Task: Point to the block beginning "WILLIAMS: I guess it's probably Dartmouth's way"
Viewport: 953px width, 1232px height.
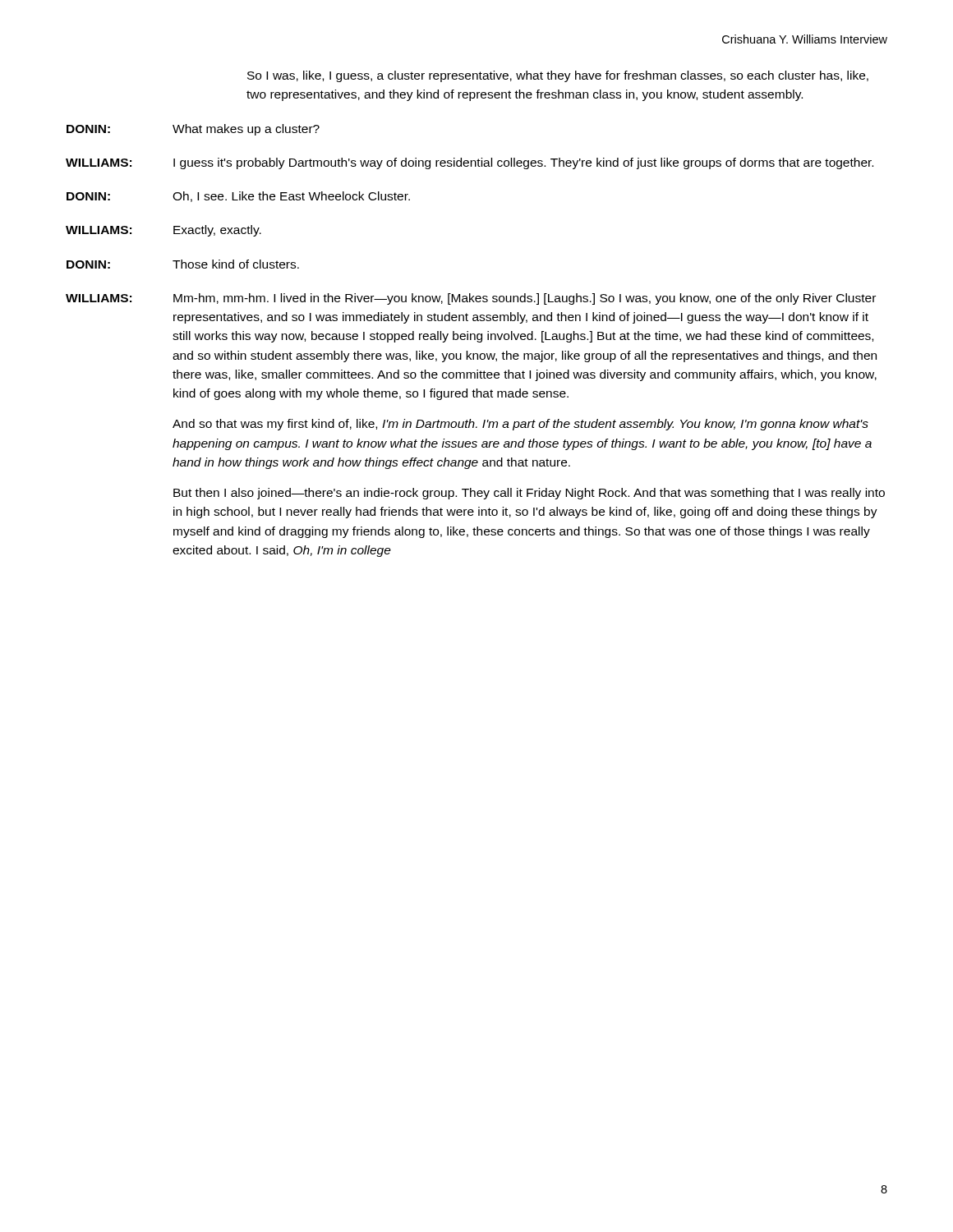Action: point(476,162)
